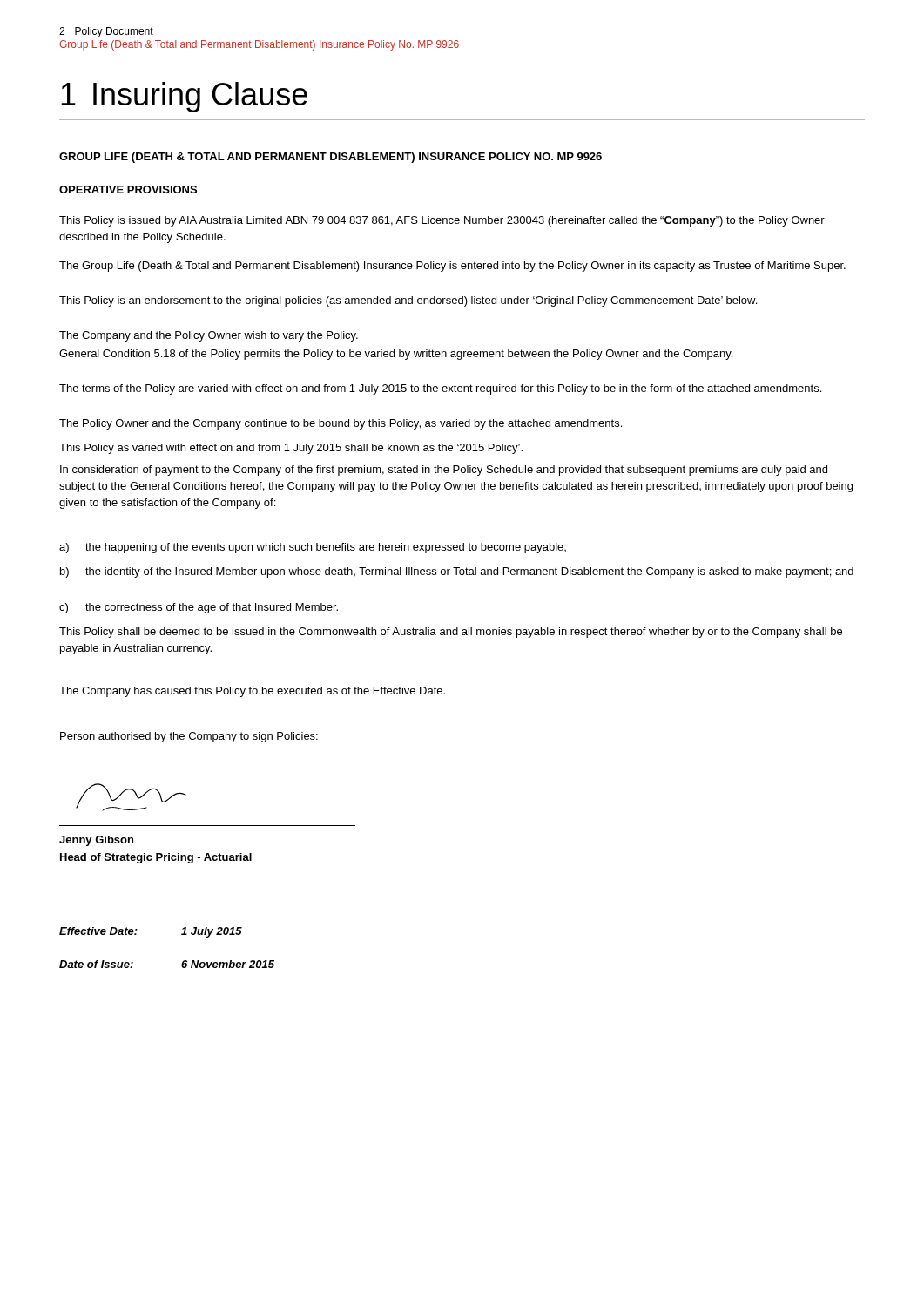924x1307 pixels.
Task: Click on the text block that says "In consideration of payment"
Action: click(456, 486)
